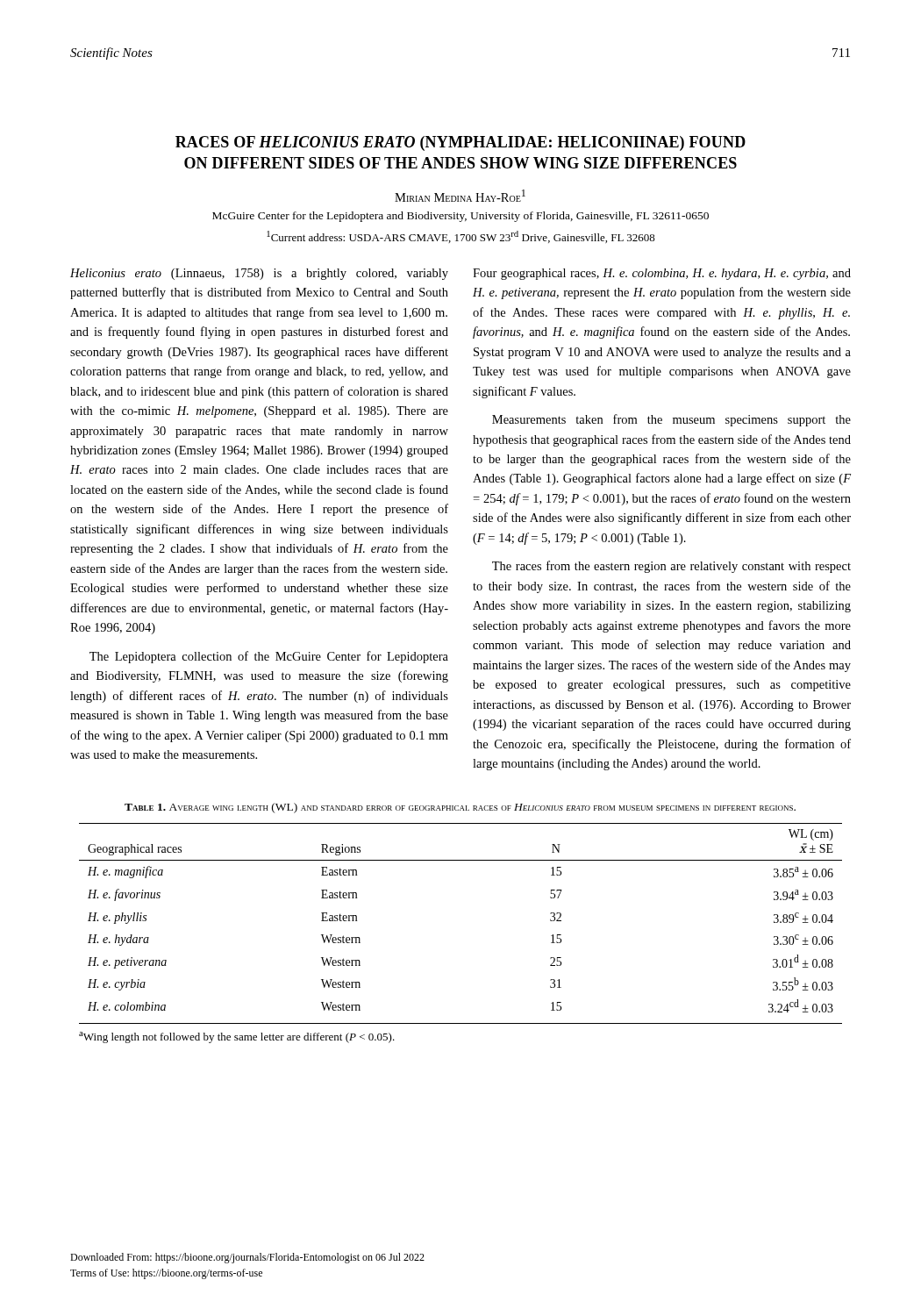Select the text block with the text "Heliconius erato (Linnaeus, 1758)"
Image resolution: width=921 pixels, height=1316 pixels.
click(259, 514)
